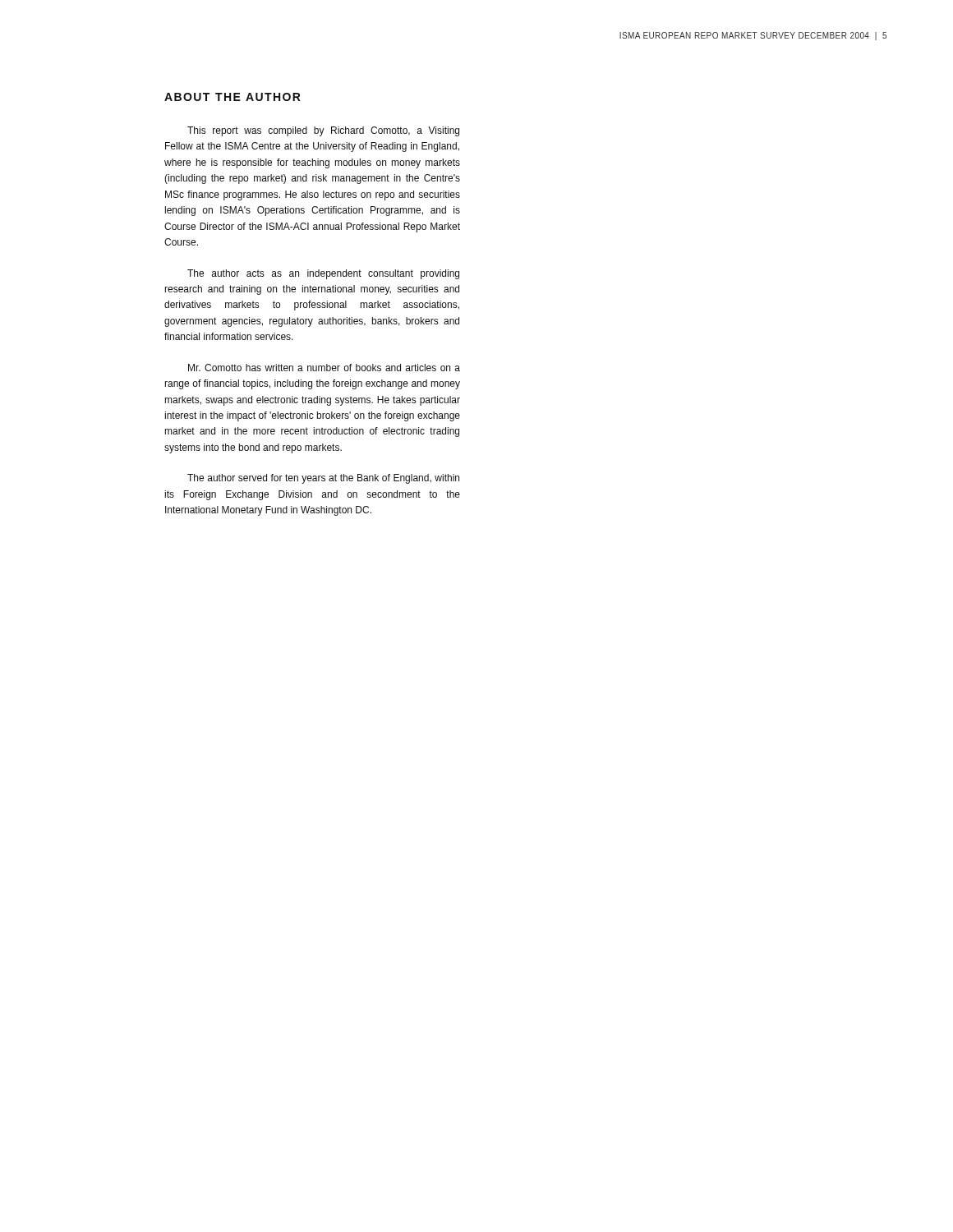The width and height of the screenshot is (953, 1232).
Task: Find the text starting "This report was compiled by Richard Comotto, a"
Action: pos(312,187)
